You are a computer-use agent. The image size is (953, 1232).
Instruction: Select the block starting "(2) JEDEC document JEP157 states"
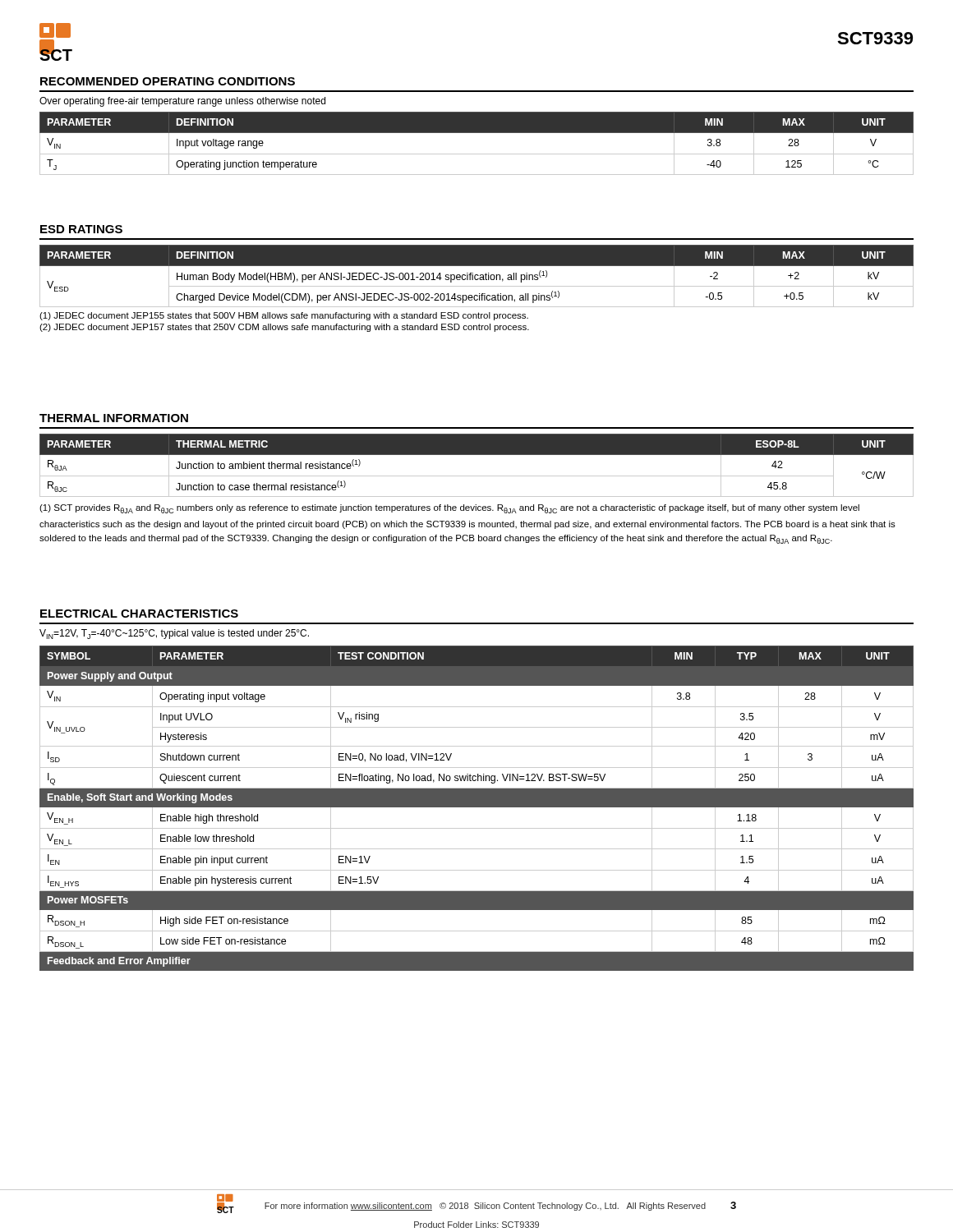(x=284, y=327)
